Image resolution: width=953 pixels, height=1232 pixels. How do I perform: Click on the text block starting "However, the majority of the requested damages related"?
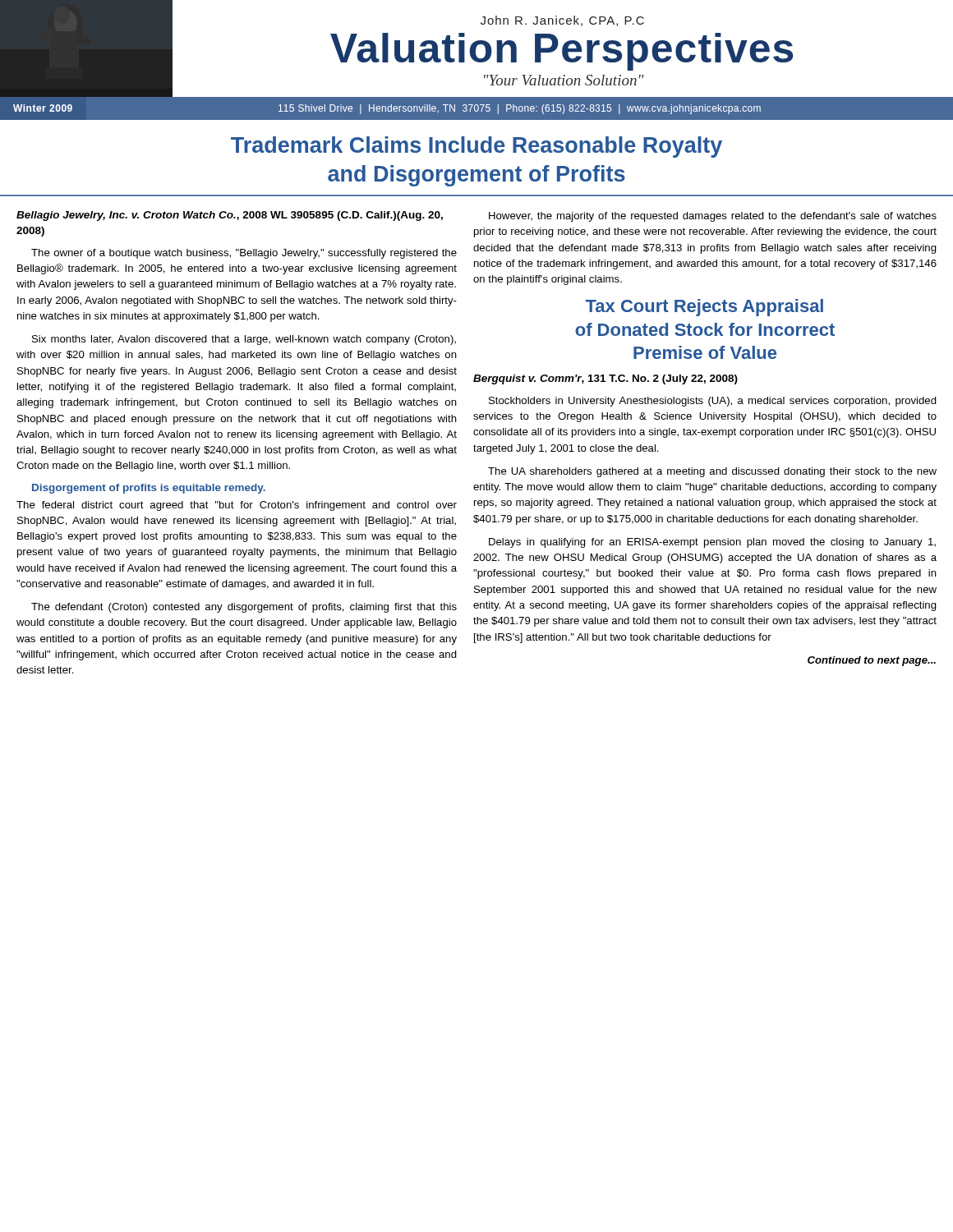705,247
